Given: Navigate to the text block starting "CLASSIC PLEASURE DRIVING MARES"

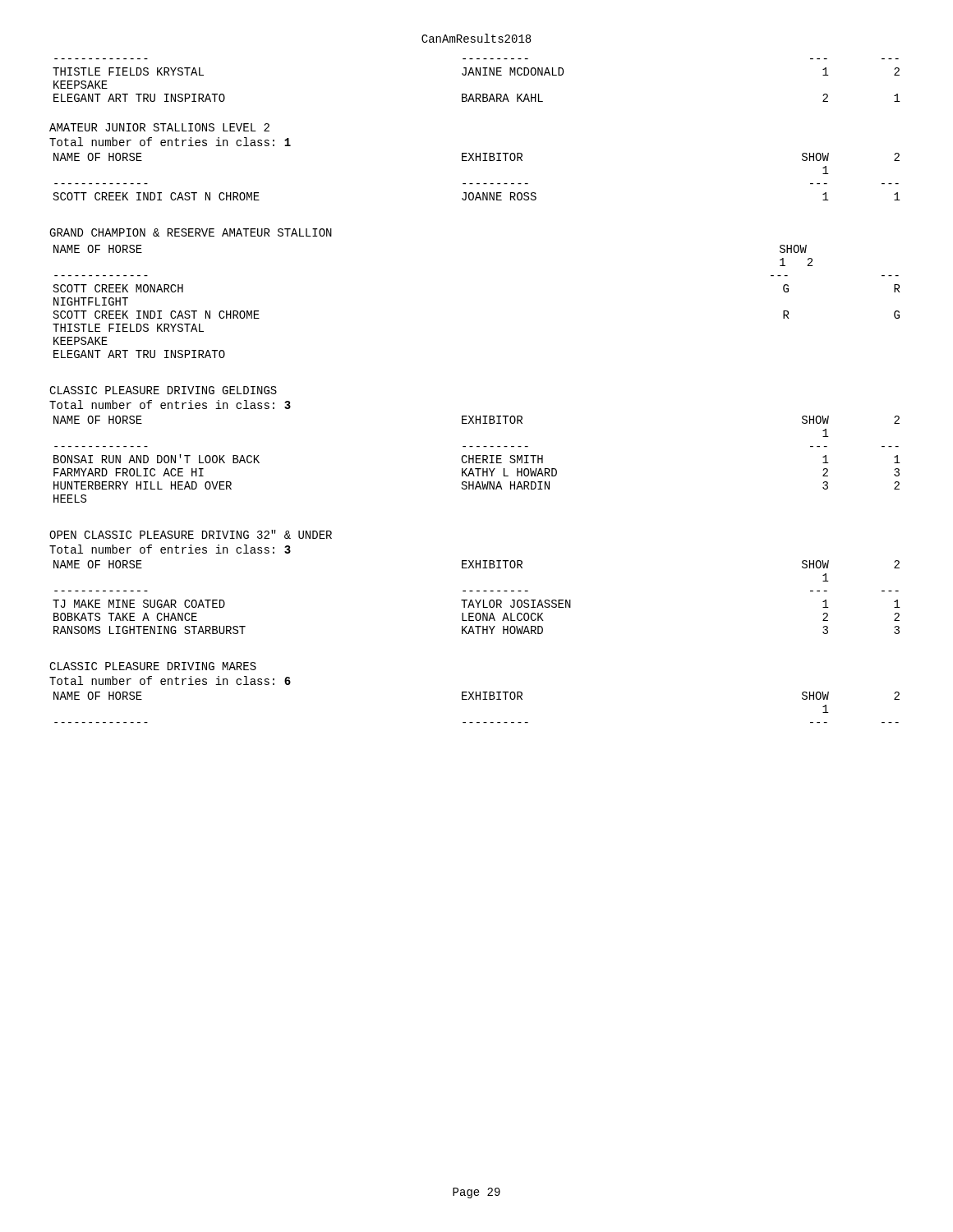Looking at the screenshot, I should [153, 667].
